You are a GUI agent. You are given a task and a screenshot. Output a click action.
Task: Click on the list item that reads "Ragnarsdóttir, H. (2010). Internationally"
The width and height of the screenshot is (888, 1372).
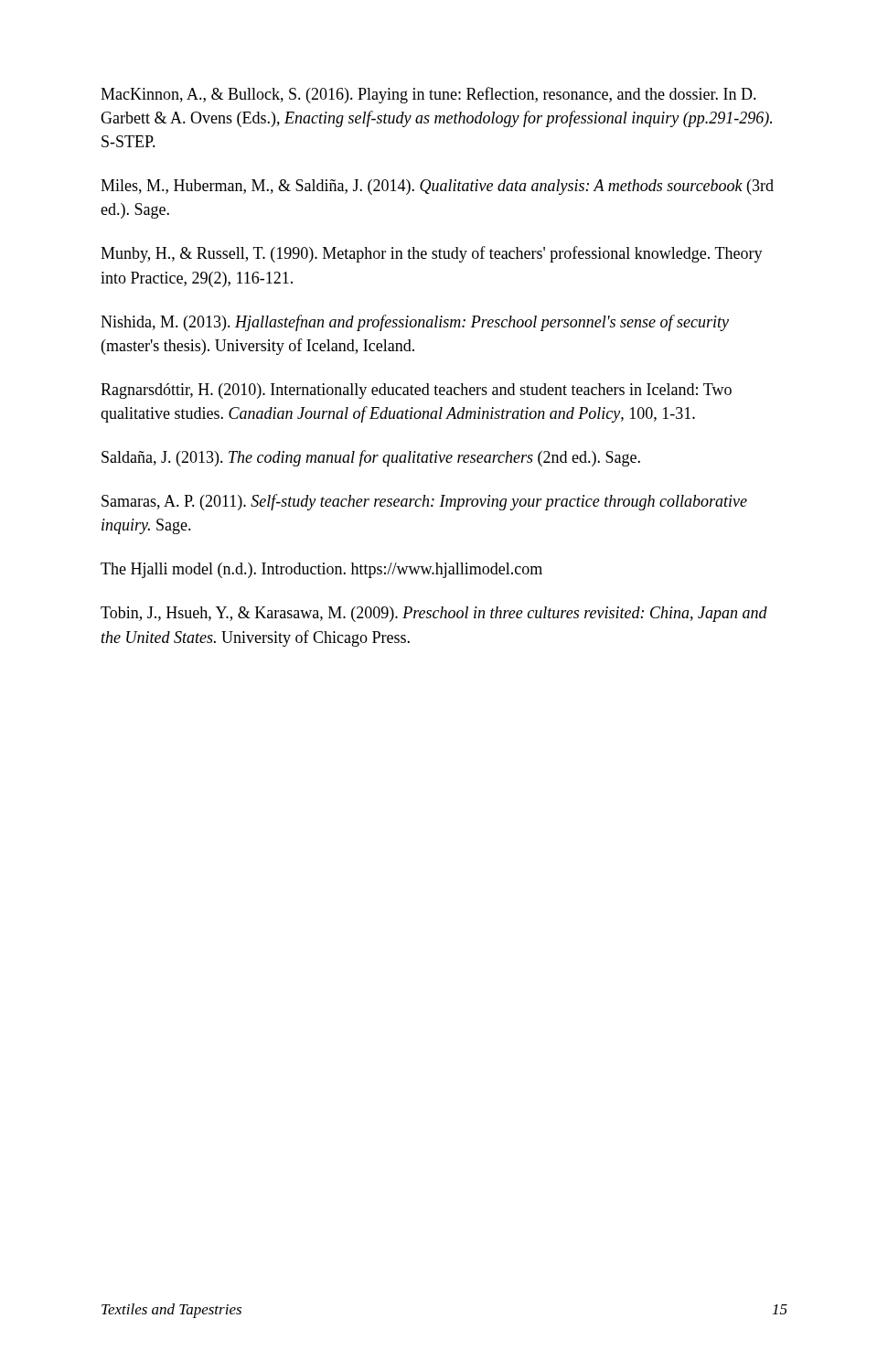[416, 401]
